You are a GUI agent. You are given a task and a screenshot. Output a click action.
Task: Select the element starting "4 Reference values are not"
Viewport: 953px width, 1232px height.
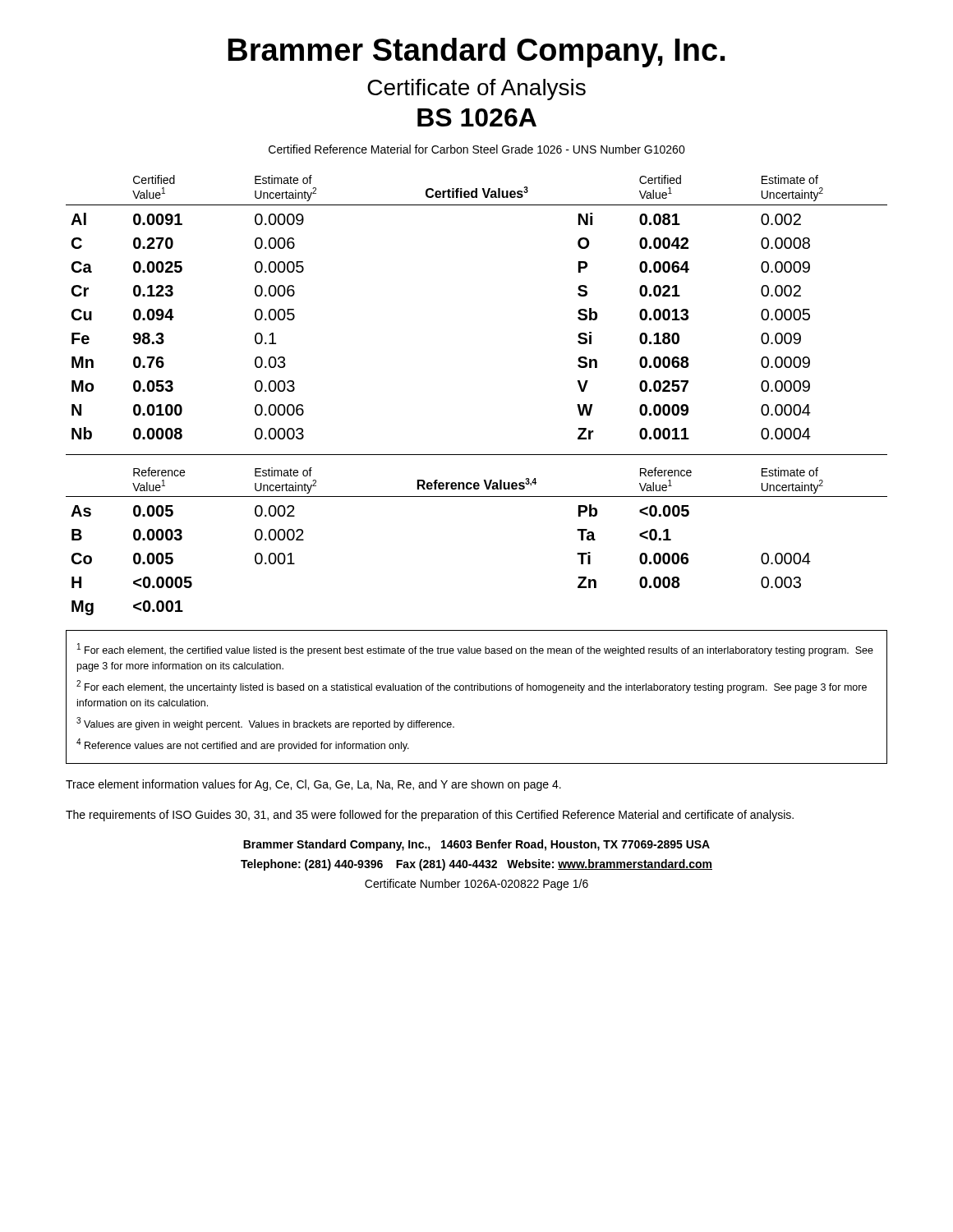point(243,744)
